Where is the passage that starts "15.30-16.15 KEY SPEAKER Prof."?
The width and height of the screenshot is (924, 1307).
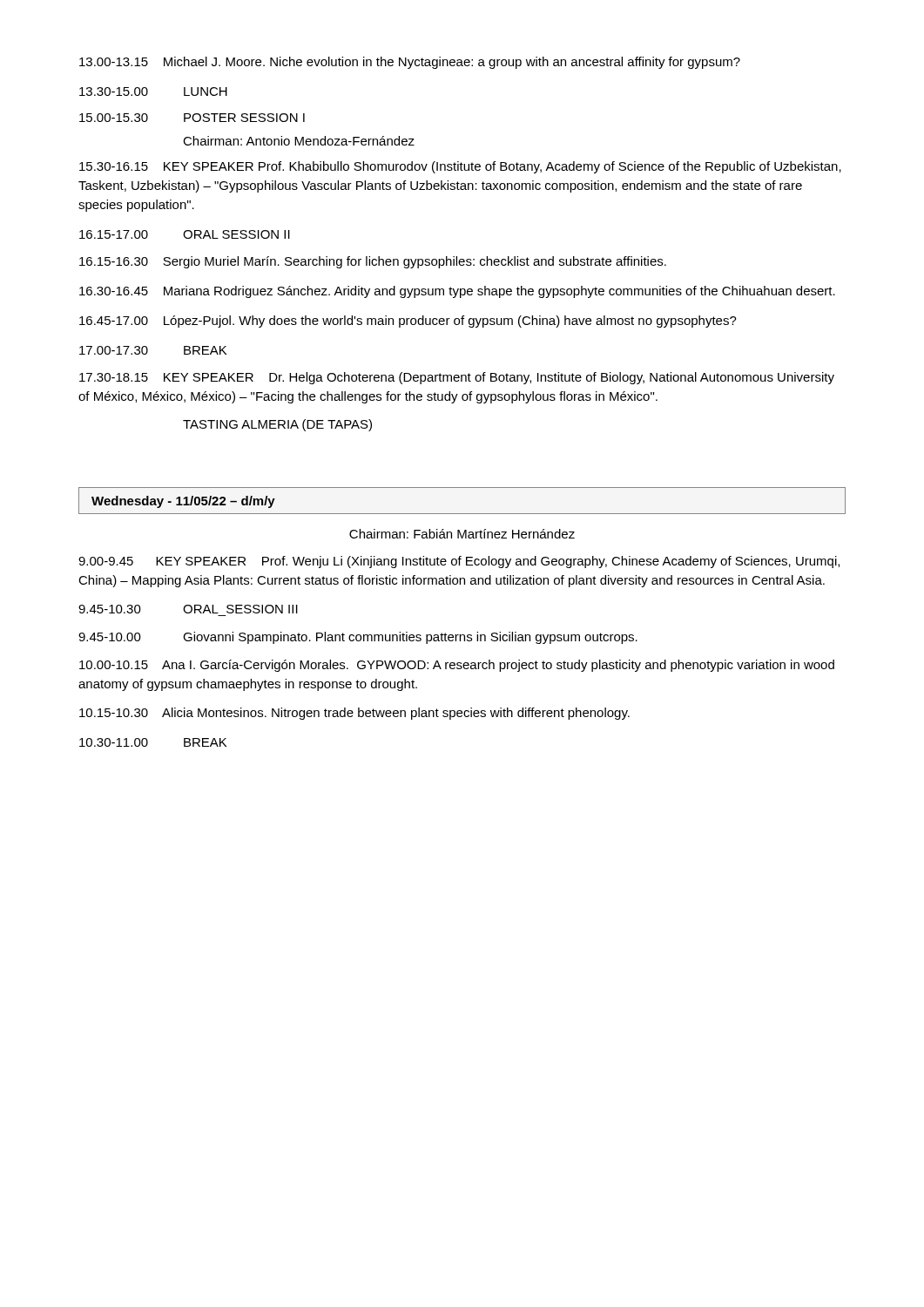click(x=460, y=185)
